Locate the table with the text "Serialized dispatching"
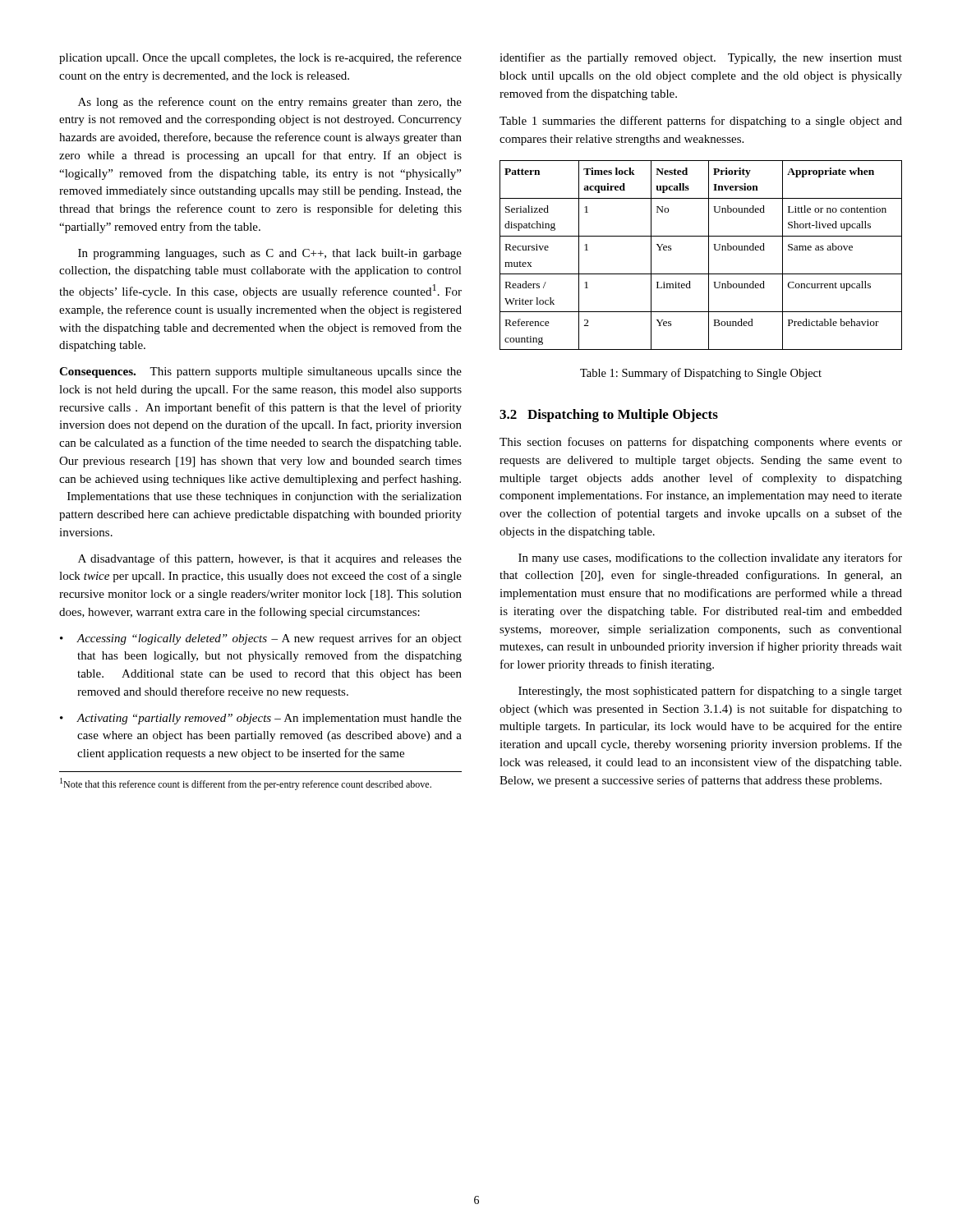The width and height of the screenshot is (953, 1232). (x=701, y=255)
